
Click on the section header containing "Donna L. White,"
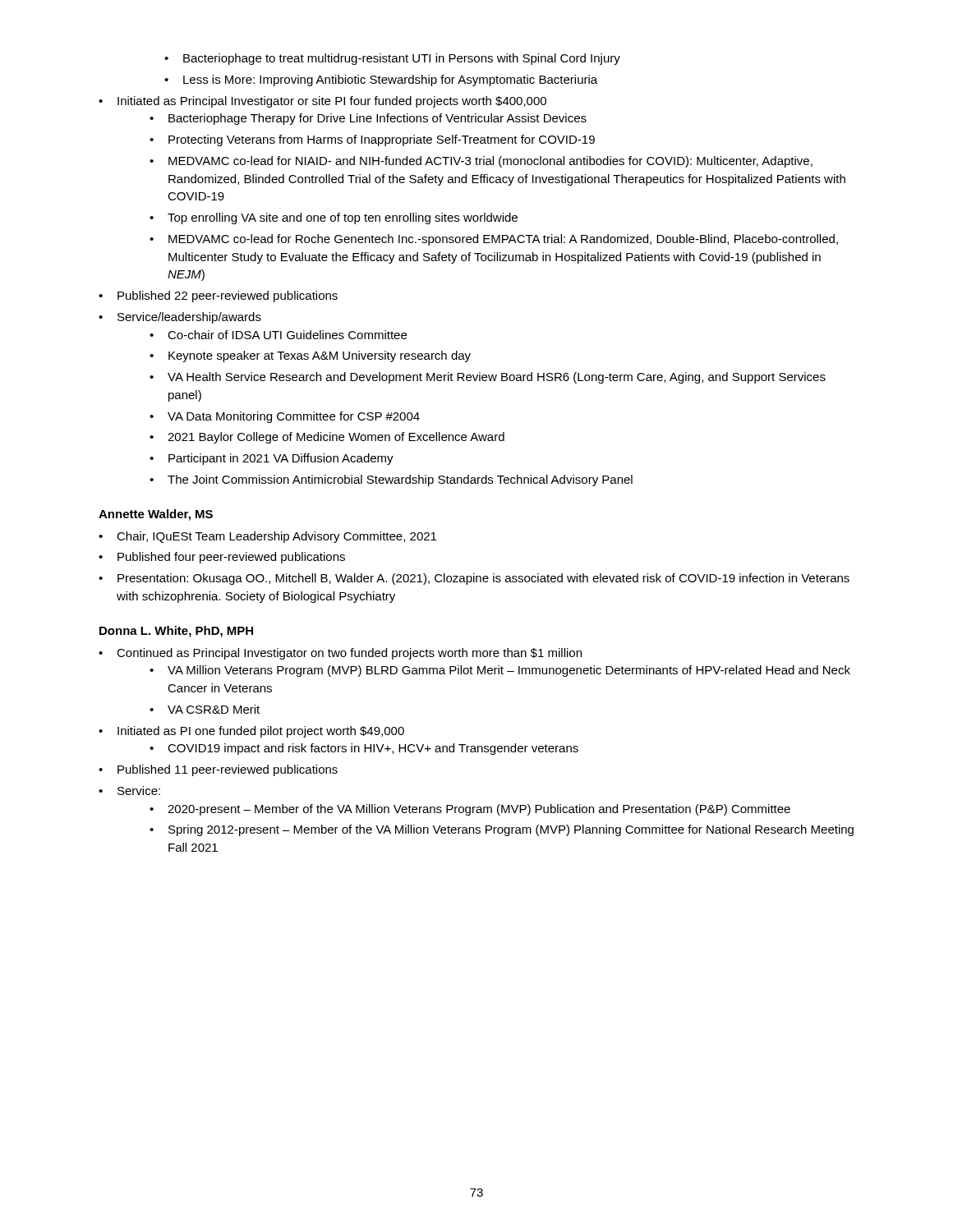176,630
